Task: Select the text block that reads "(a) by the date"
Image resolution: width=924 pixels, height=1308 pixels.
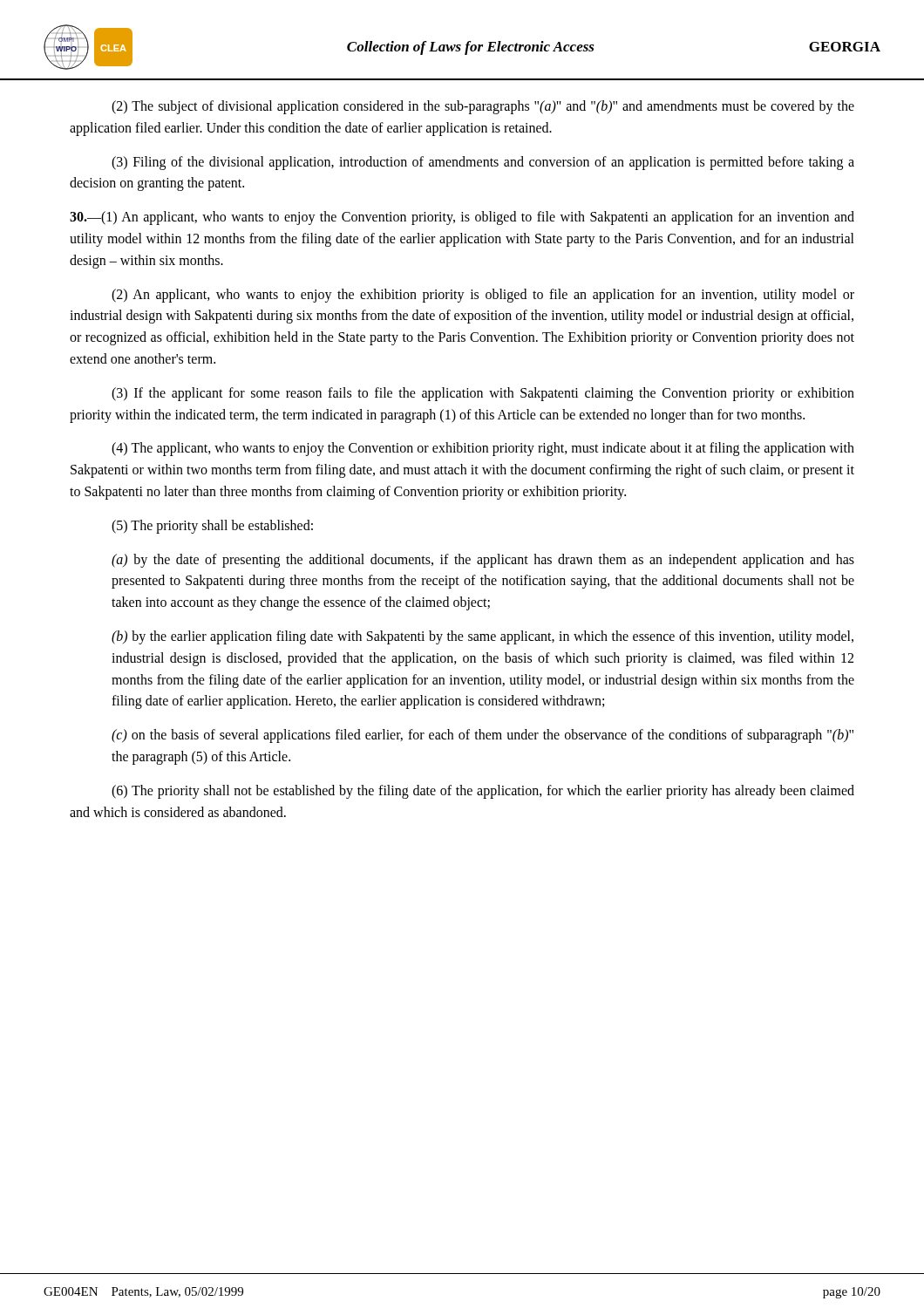Action: click(483, 581)
